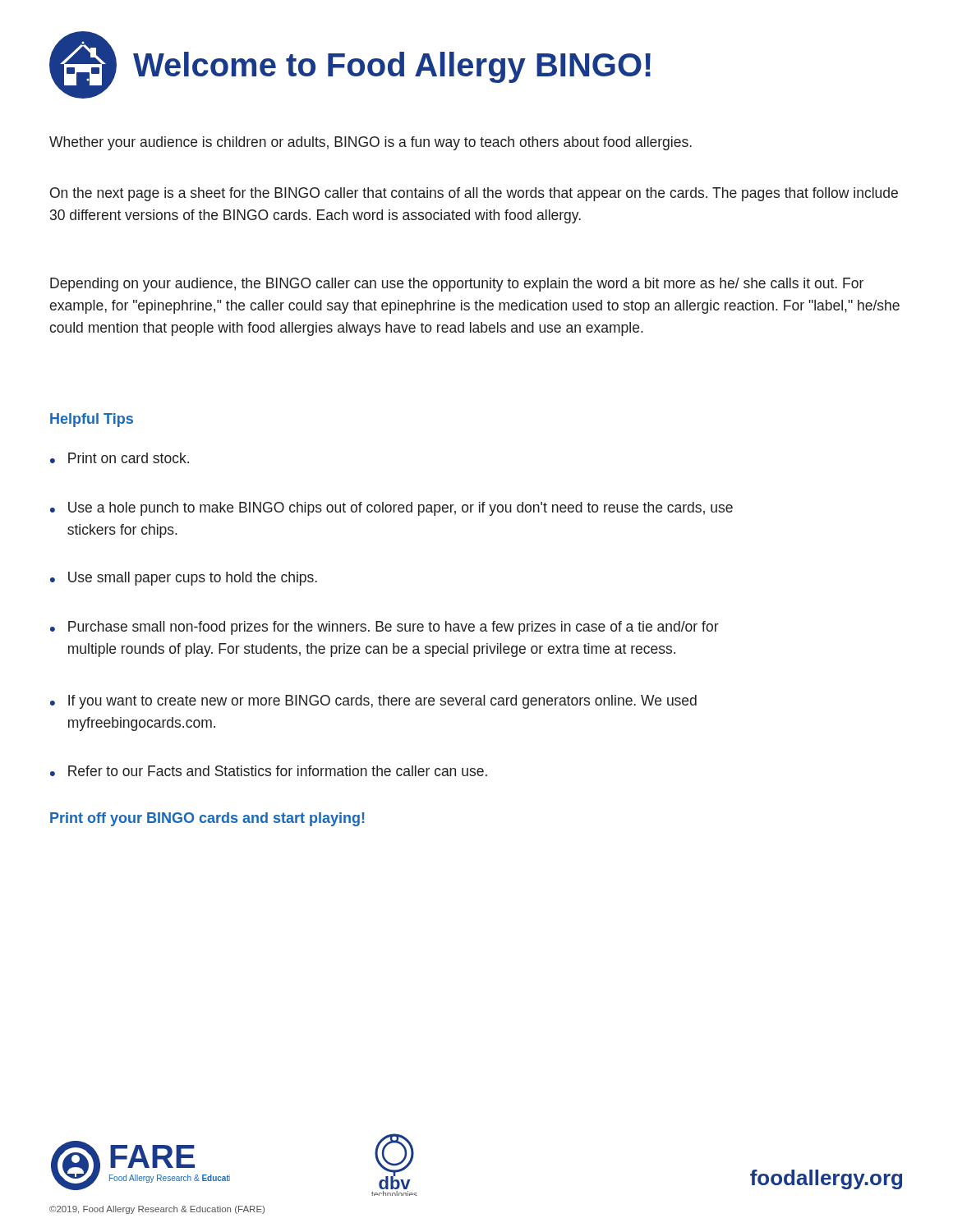Locate the block of text that opens with "• Purchase small non-food prizes"
953x1232 pixels.
(x=384, y=638)
